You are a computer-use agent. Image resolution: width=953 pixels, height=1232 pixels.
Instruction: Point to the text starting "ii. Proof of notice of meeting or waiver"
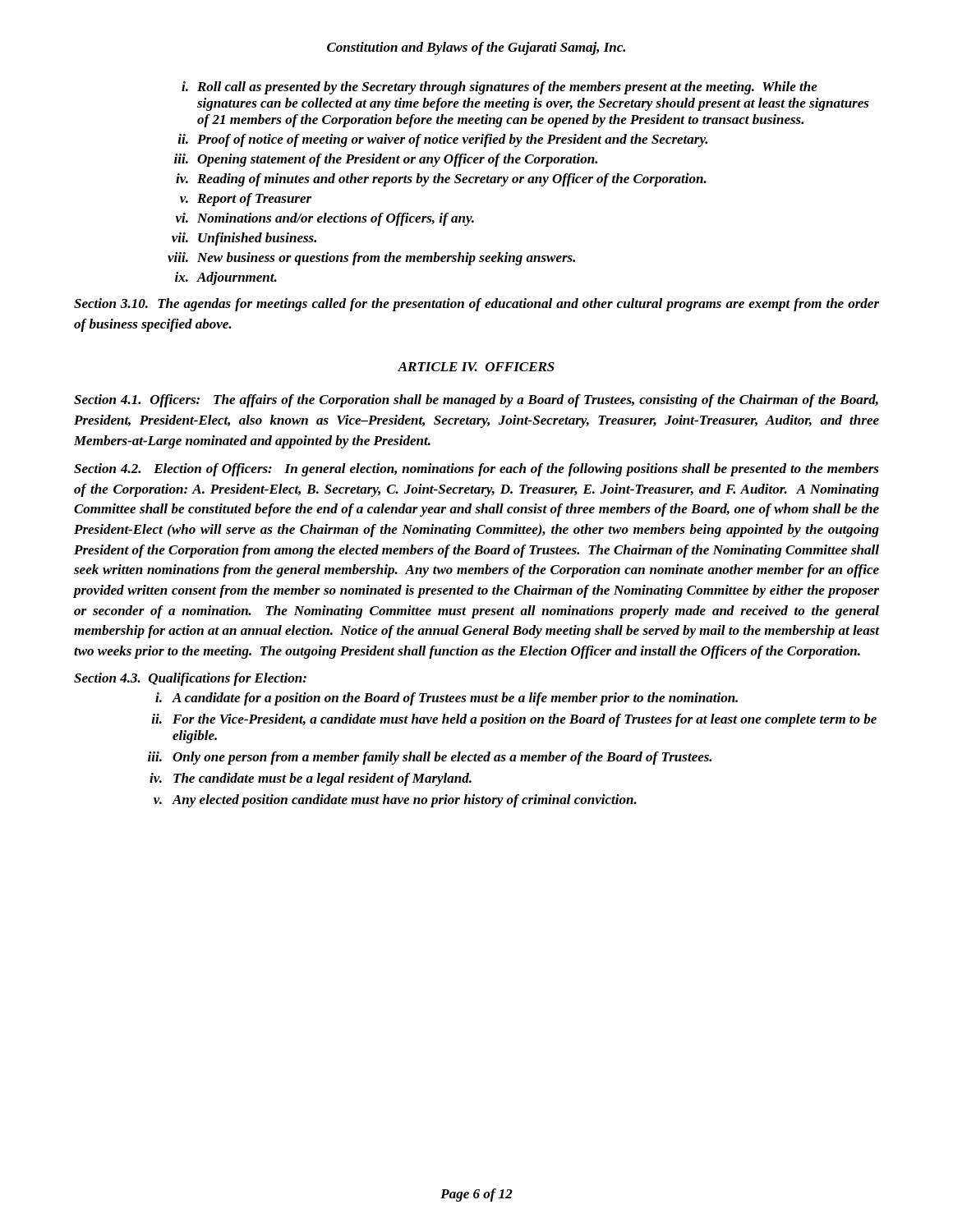pyautogui.click(x=509, y=140)
